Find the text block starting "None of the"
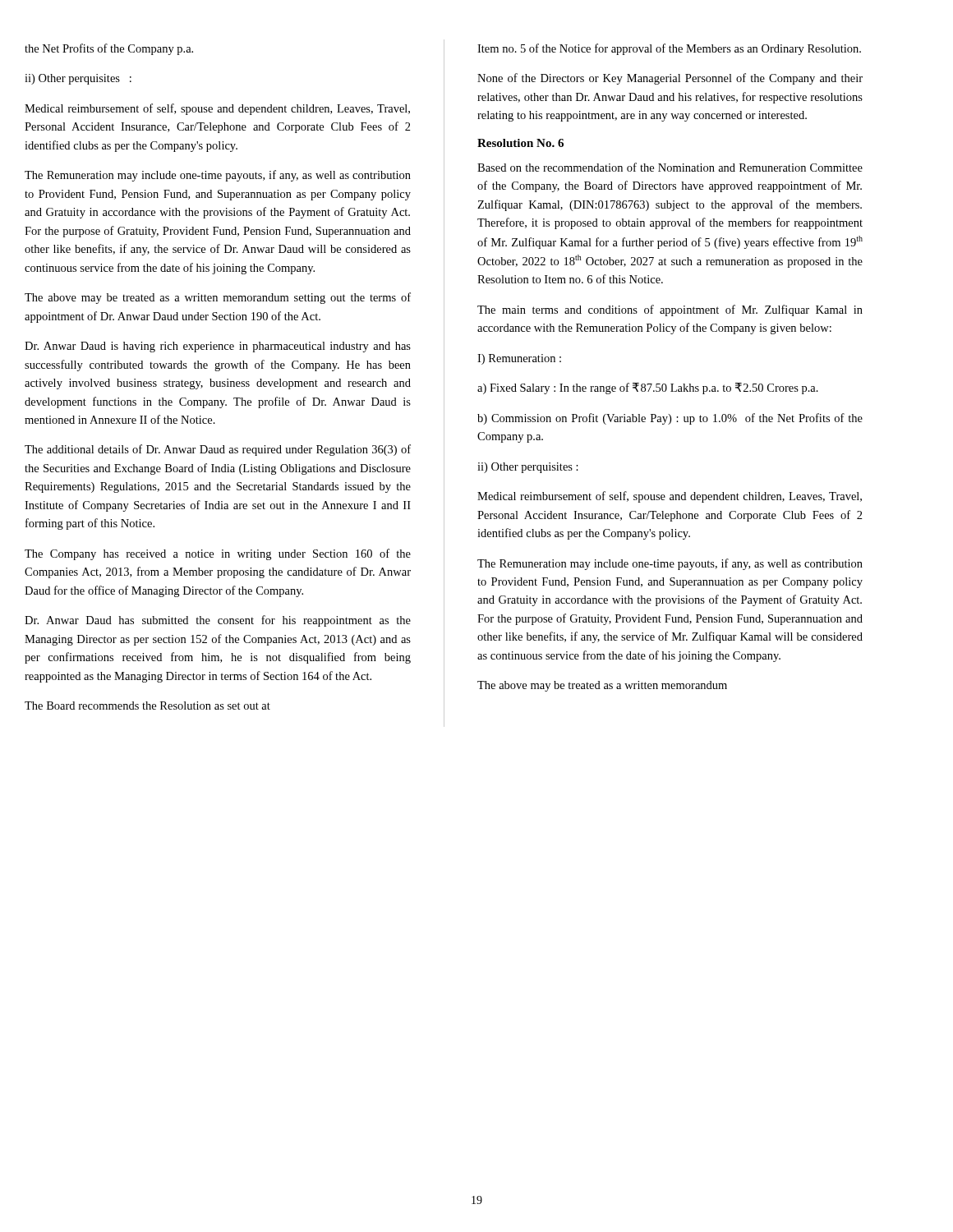Screen dimensions: 1232x953 [670, 97]
